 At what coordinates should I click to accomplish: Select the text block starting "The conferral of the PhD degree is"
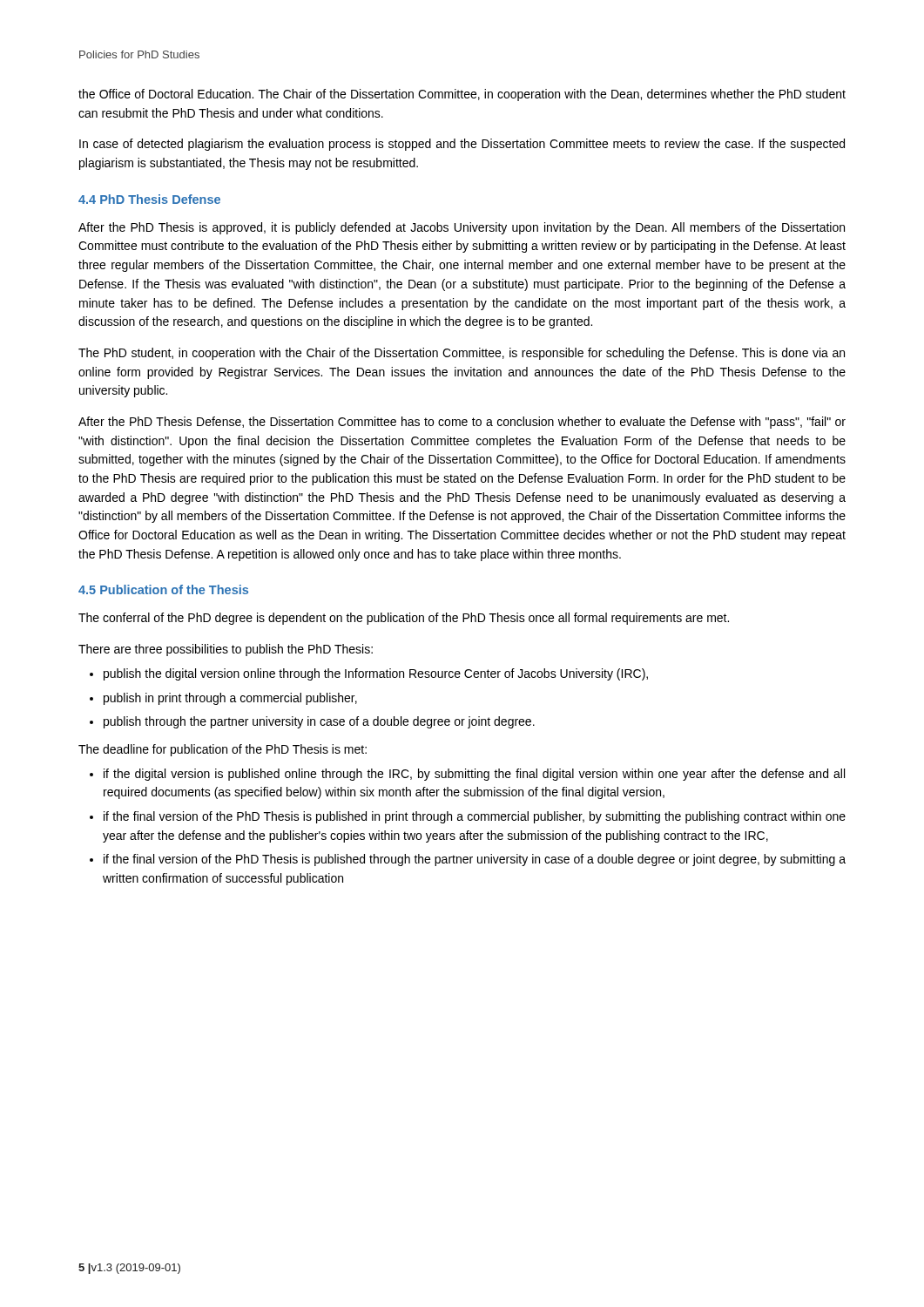(x=404, y=618)
